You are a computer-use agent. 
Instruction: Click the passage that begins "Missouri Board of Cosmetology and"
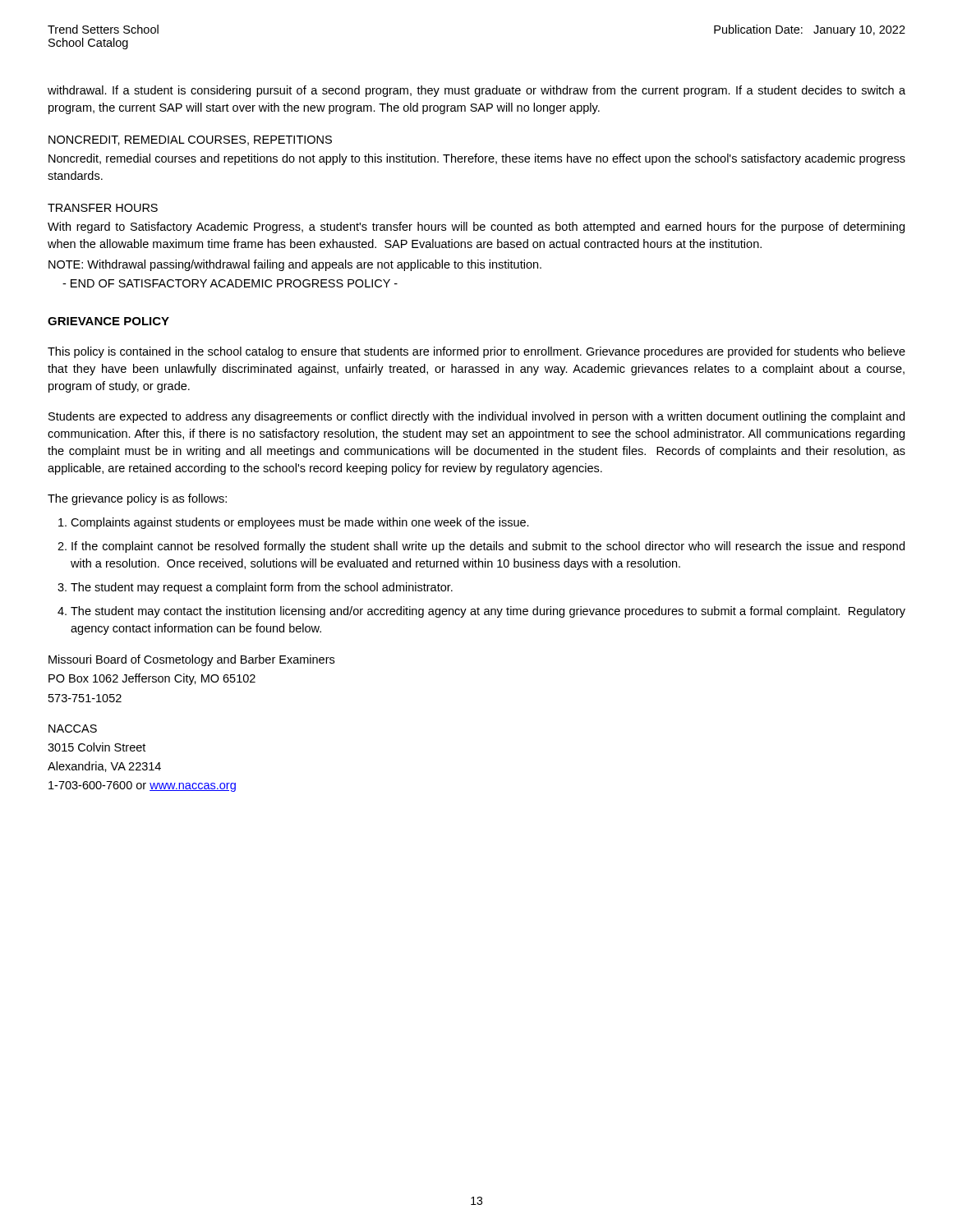click(x=191, y=679)
